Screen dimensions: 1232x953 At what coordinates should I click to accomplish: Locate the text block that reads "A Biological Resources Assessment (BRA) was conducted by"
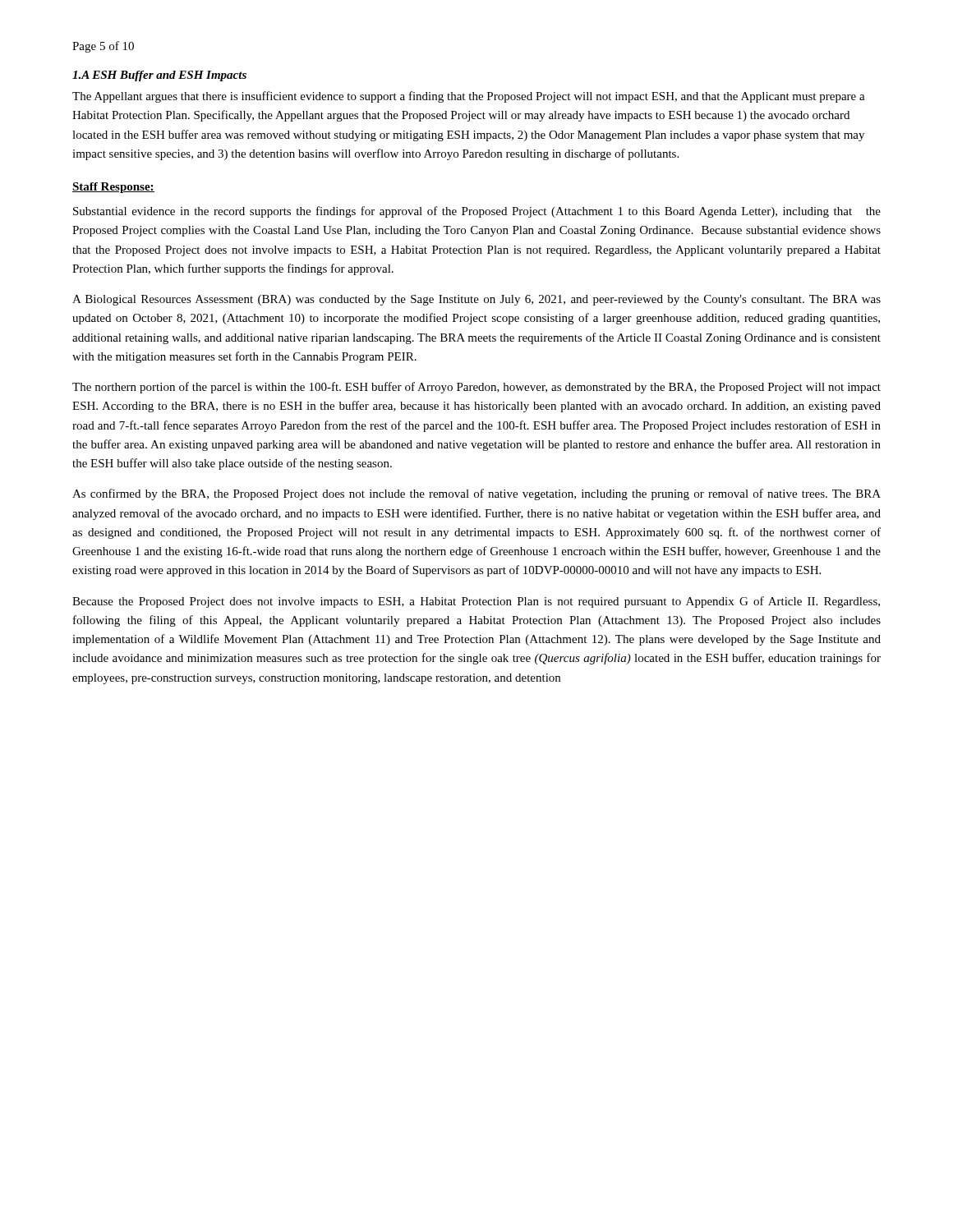pyautogui.click(x=476, y=328)
